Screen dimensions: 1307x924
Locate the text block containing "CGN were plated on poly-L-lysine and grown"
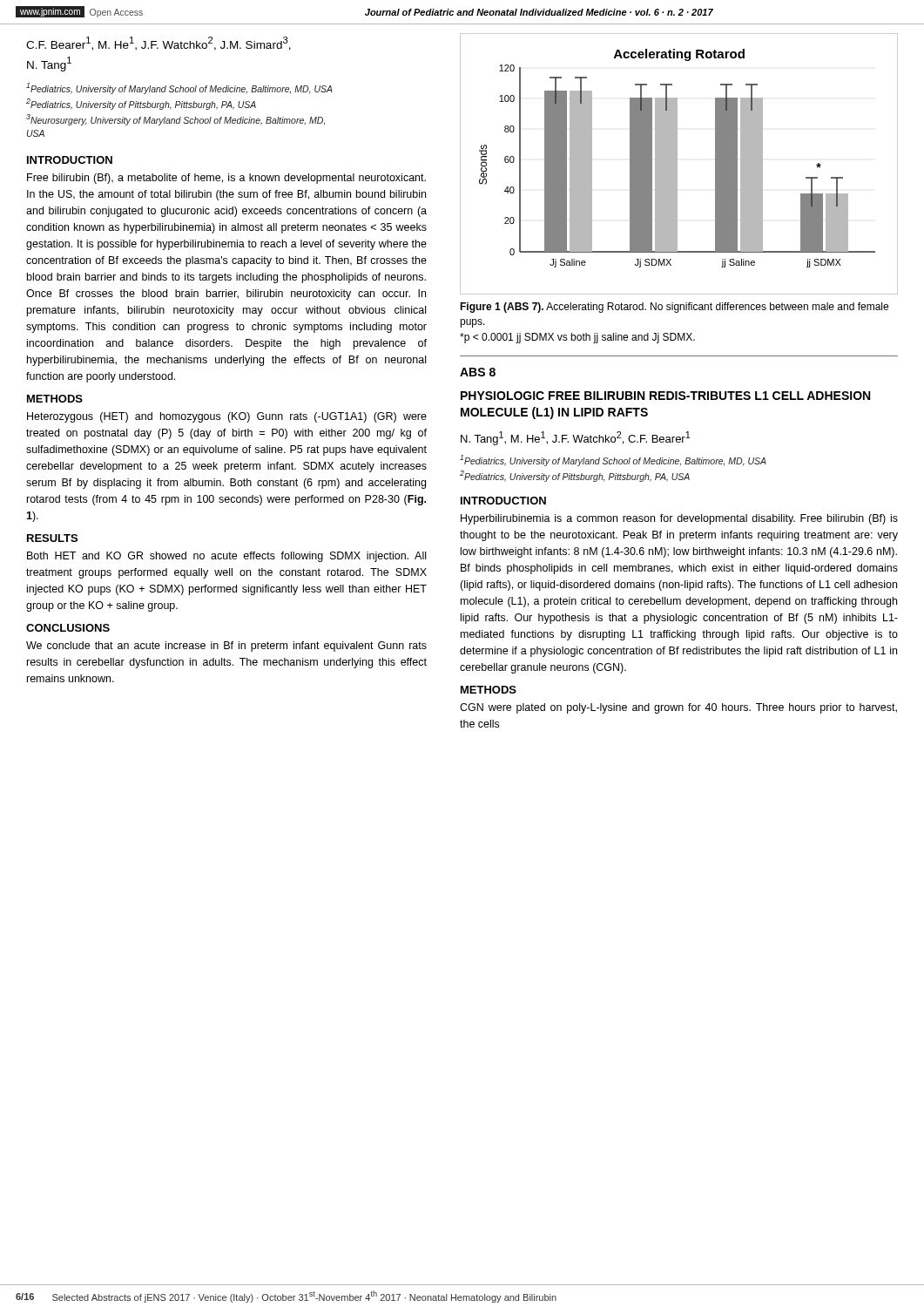click(x=679, y=716)
